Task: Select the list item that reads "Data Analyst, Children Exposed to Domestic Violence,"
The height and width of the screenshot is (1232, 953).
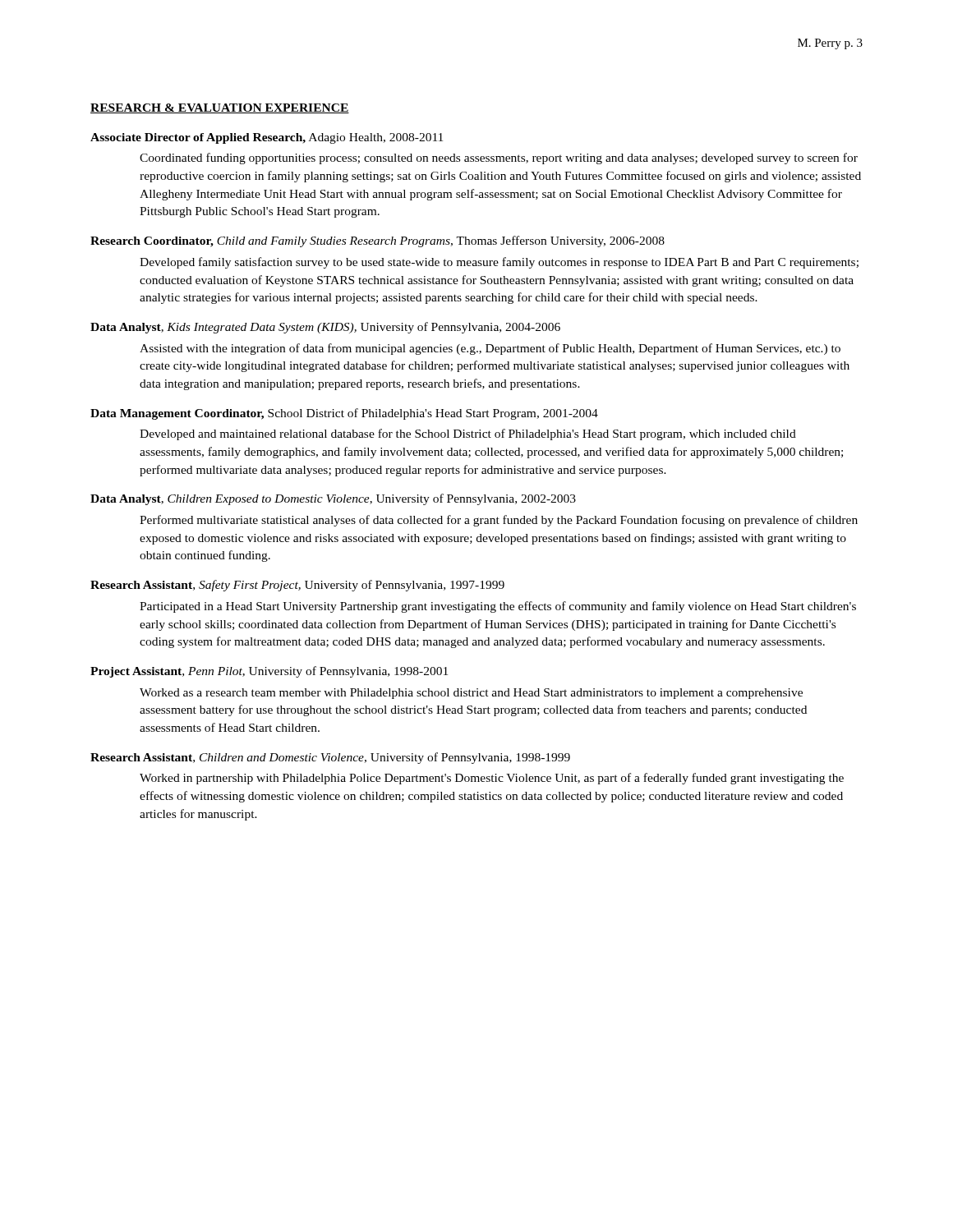Action: 476,527
